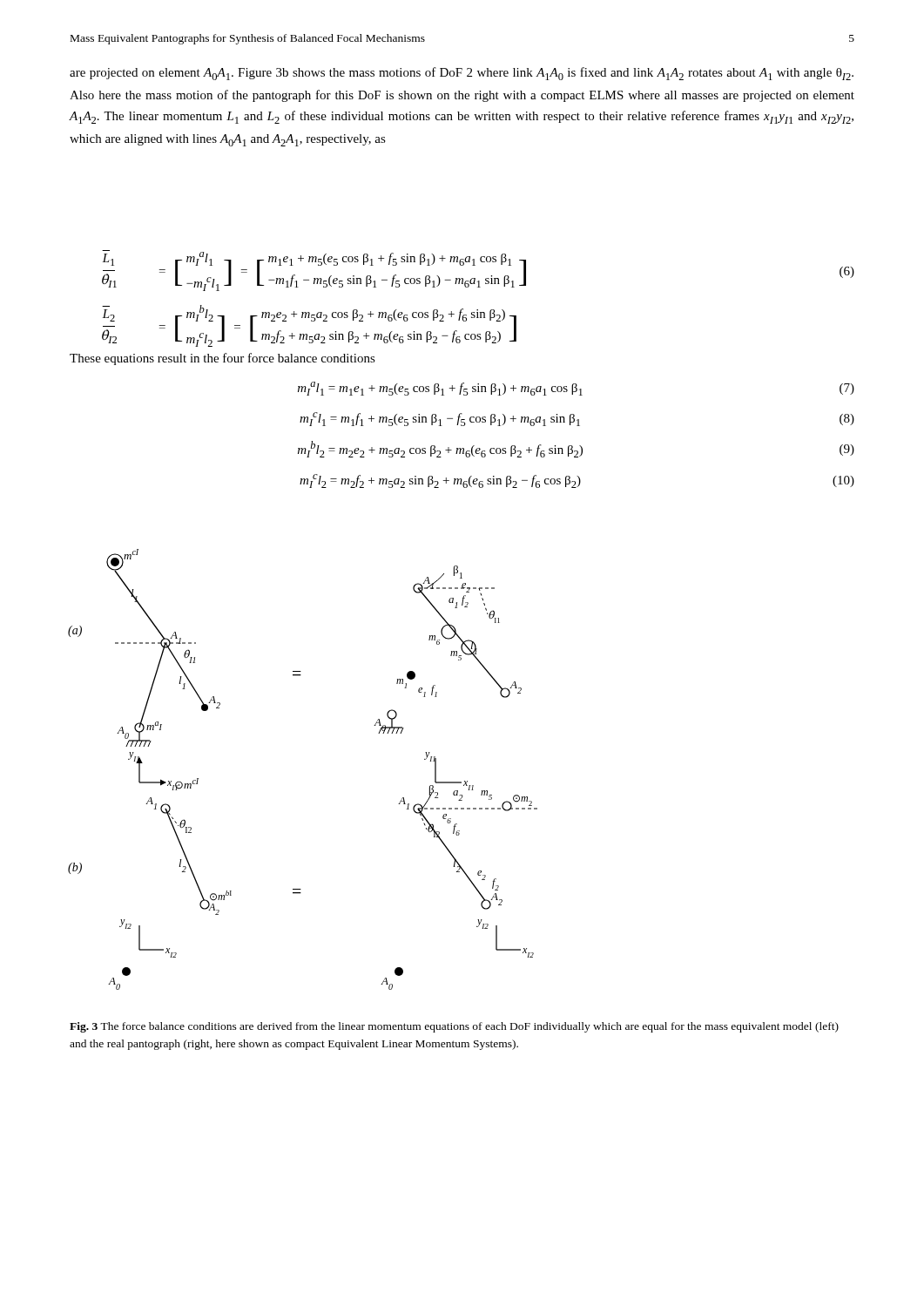Screen dimensions: 1307x924
Task: Point to the element starting "mIal1 = m1e1"
Action: (x=462, y=434)
